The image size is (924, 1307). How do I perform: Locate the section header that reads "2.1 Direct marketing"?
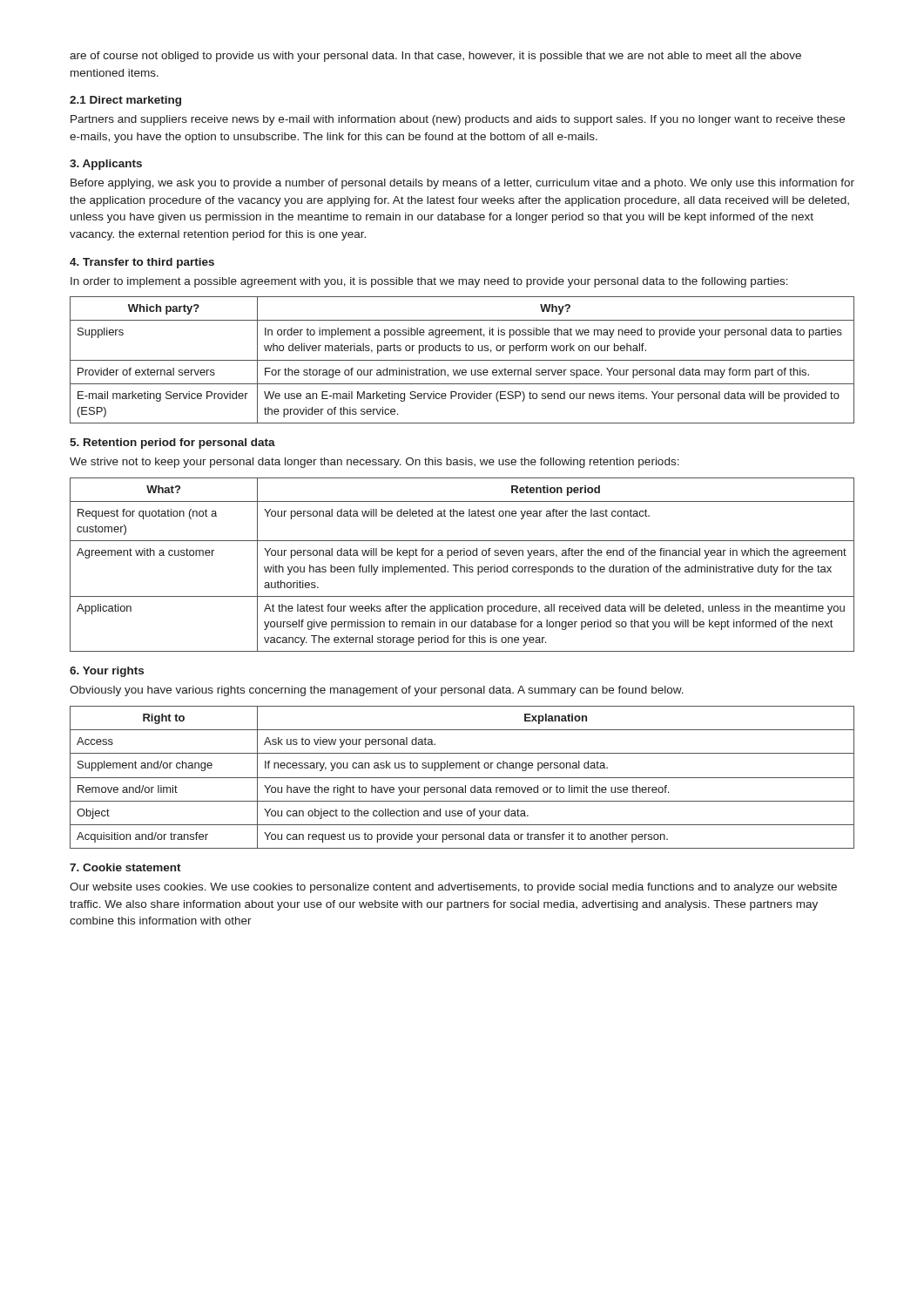click(126, 100)
